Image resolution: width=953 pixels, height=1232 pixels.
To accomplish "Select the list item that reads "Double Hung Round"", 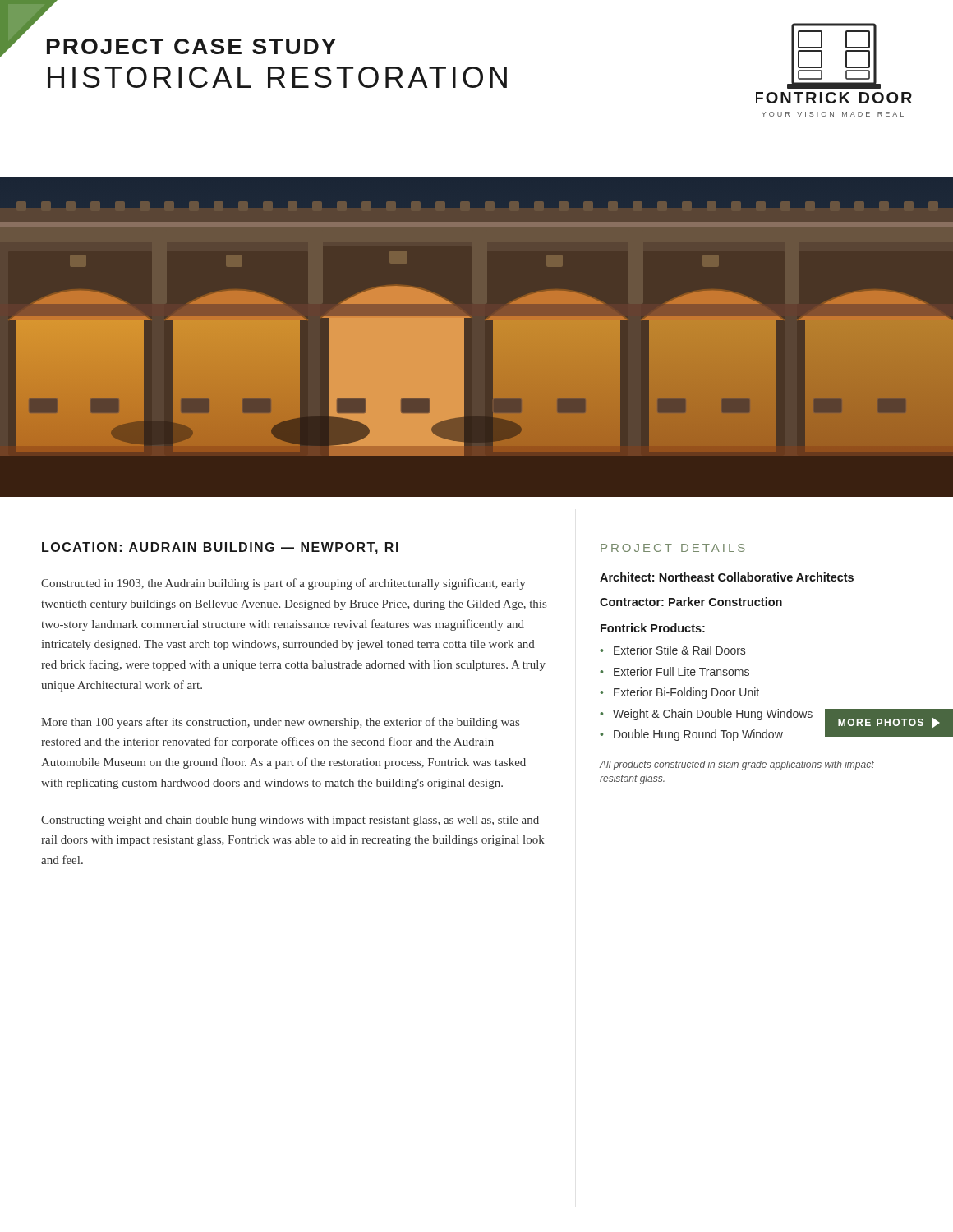I will (x=698, y=735).
